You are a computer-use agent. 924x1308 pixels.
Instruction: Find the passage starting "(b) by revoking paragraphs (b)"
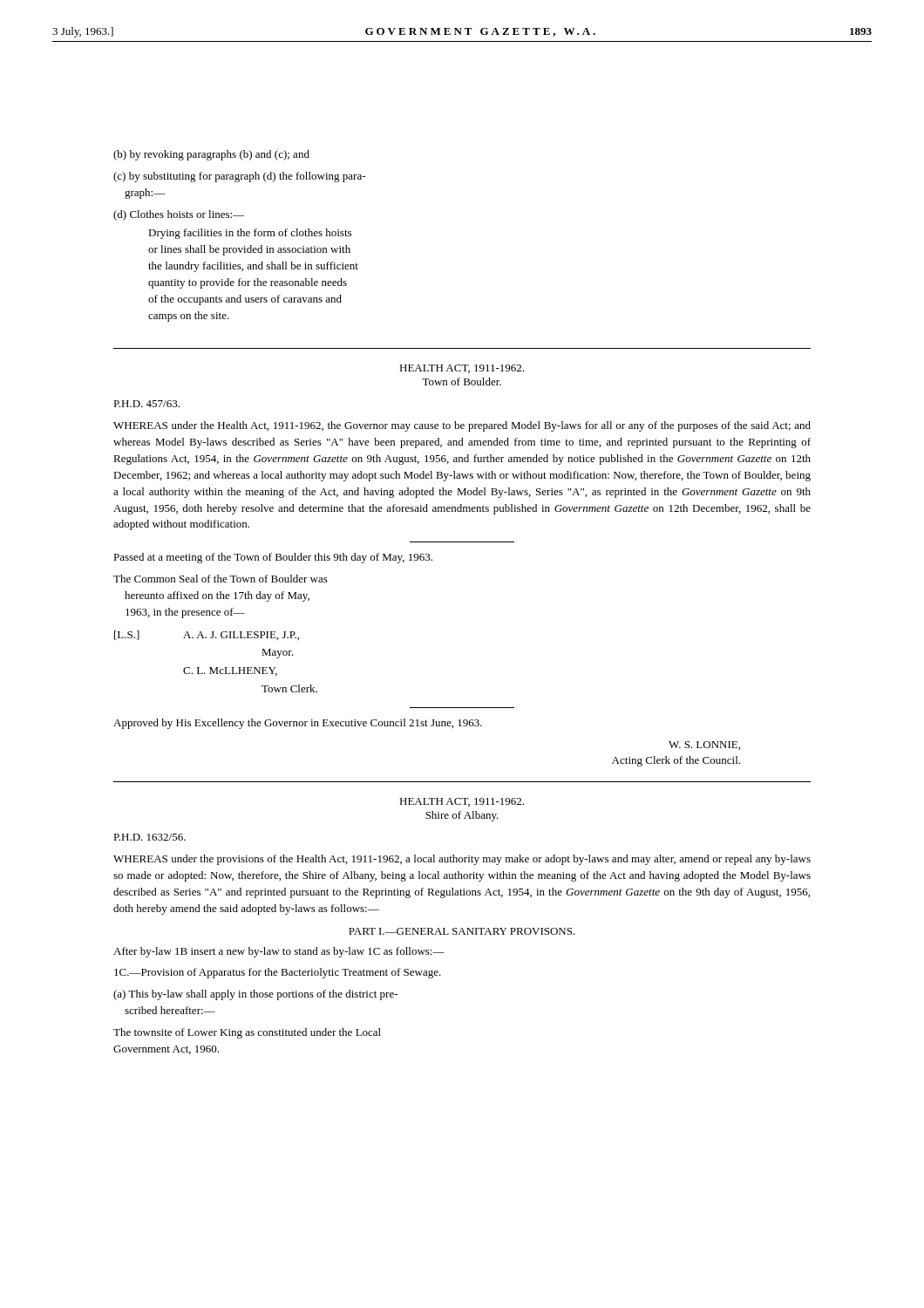click(211, 154)
